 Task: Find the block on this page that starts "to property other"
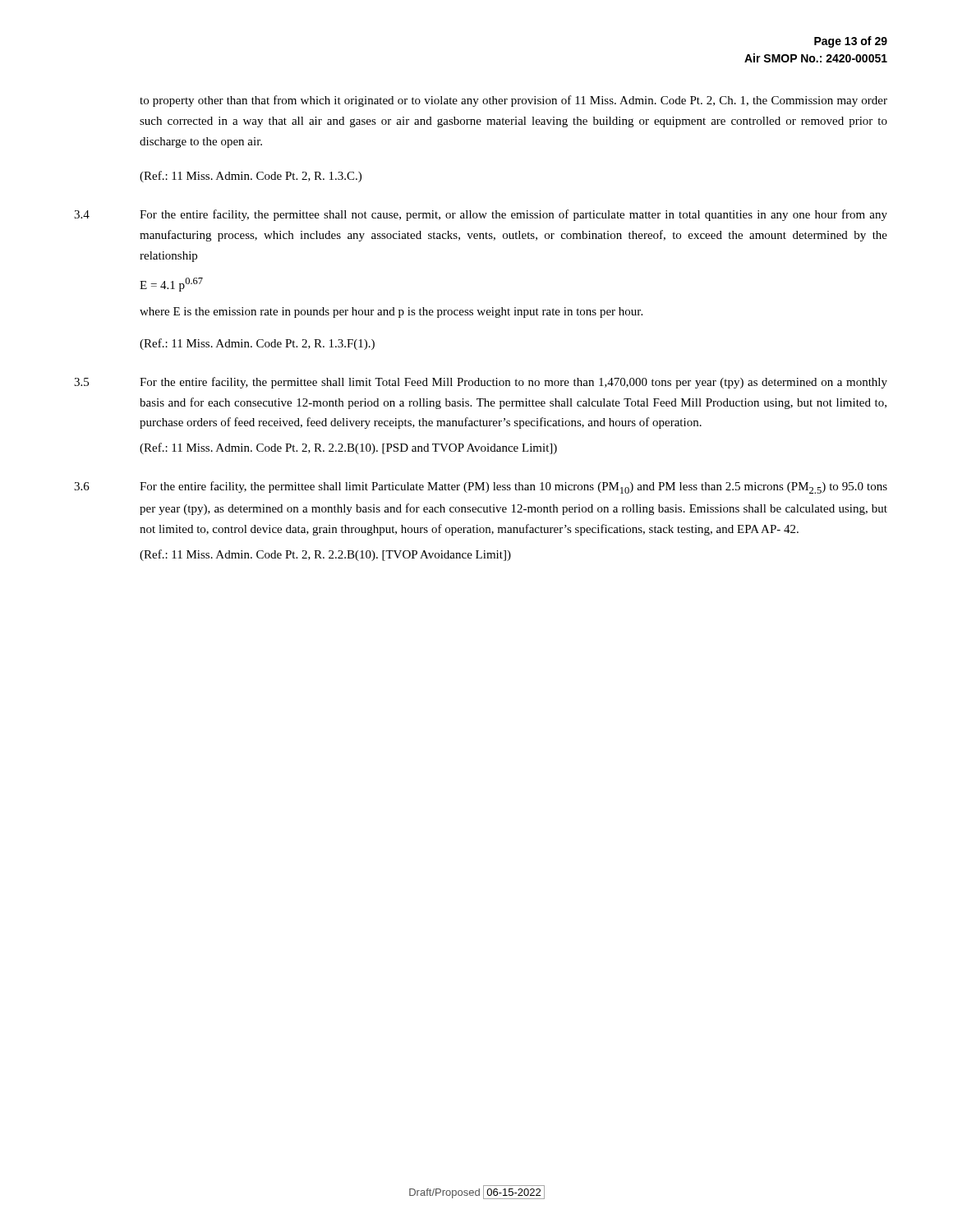click(x=513, y=121)
